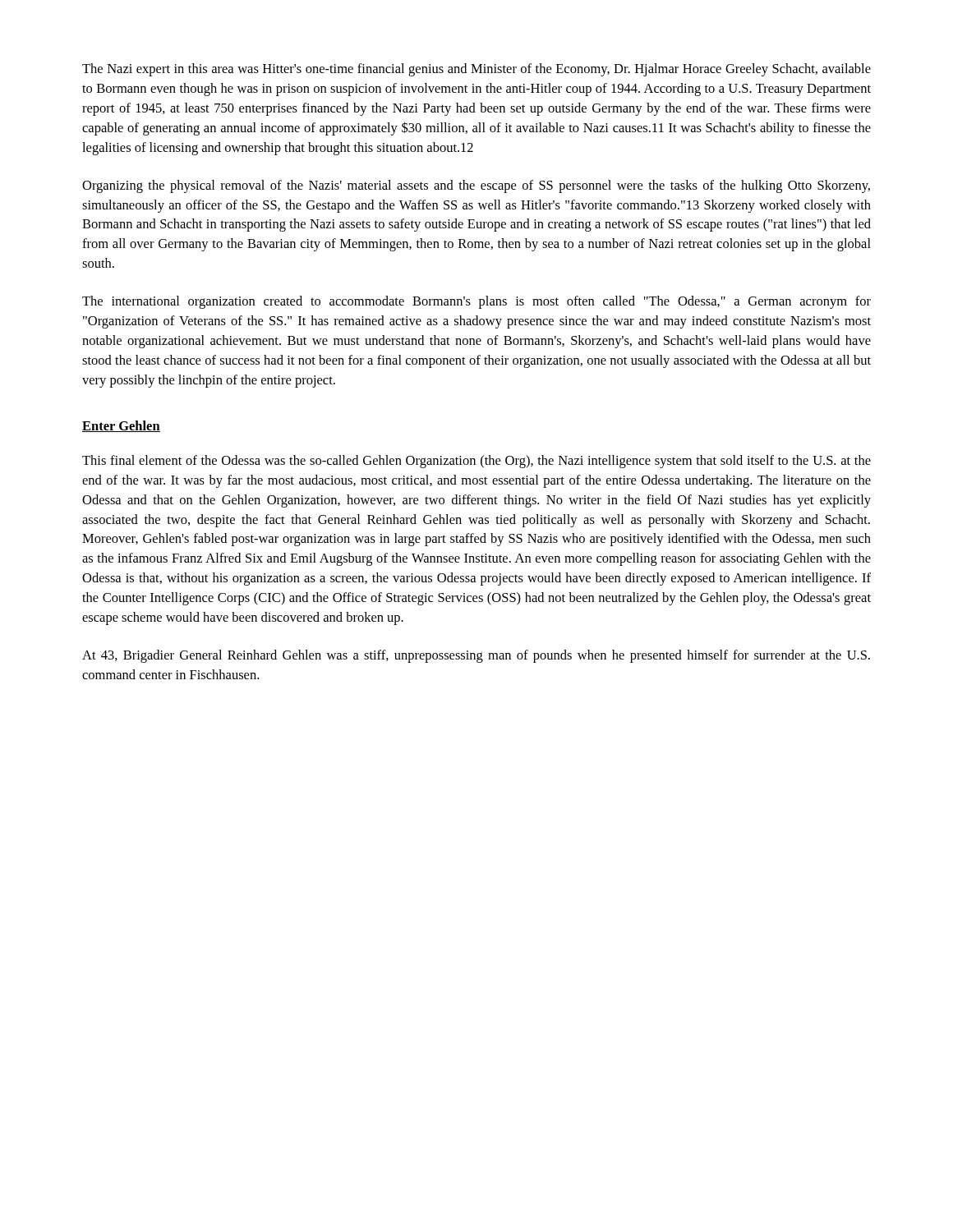
Task: Point to the text starting "Enter Gehlen"
Action: pos(121,426)
